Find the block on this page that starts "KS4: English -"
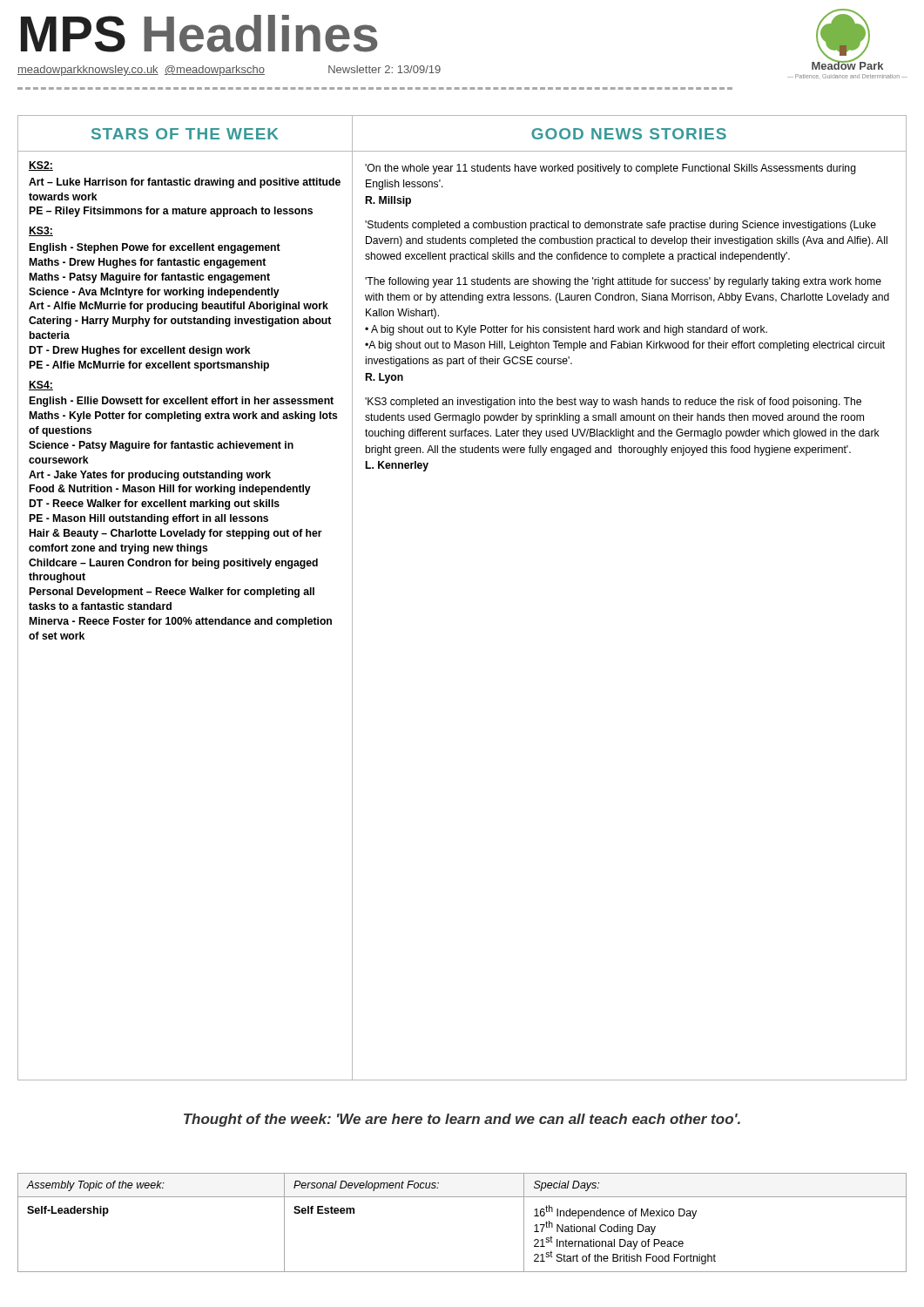The width and height of the screenshot is (924, 1307). click(x=185, y=511)
